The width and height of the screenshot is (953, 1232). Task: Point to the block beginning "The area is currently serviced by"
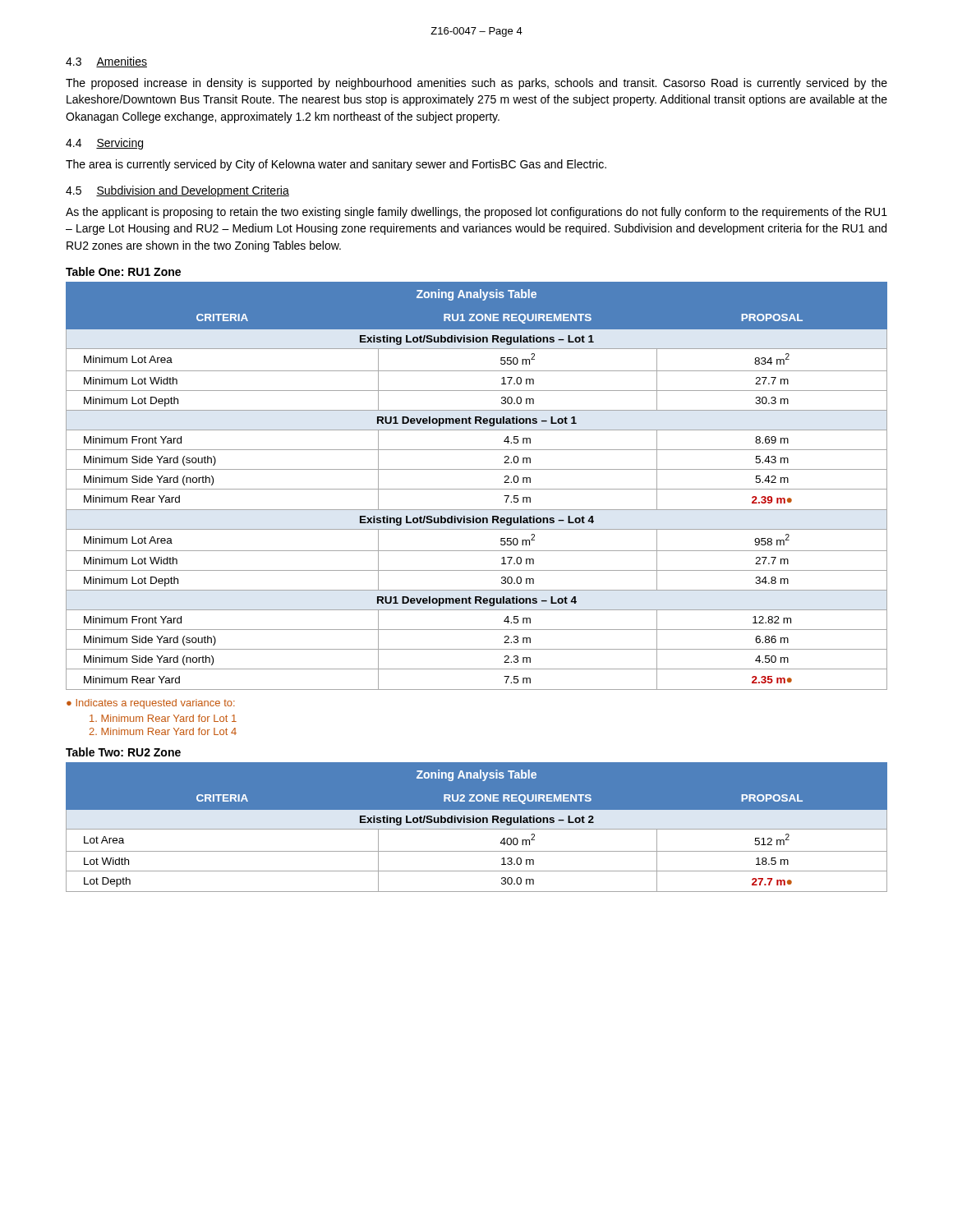pos(336,164)
